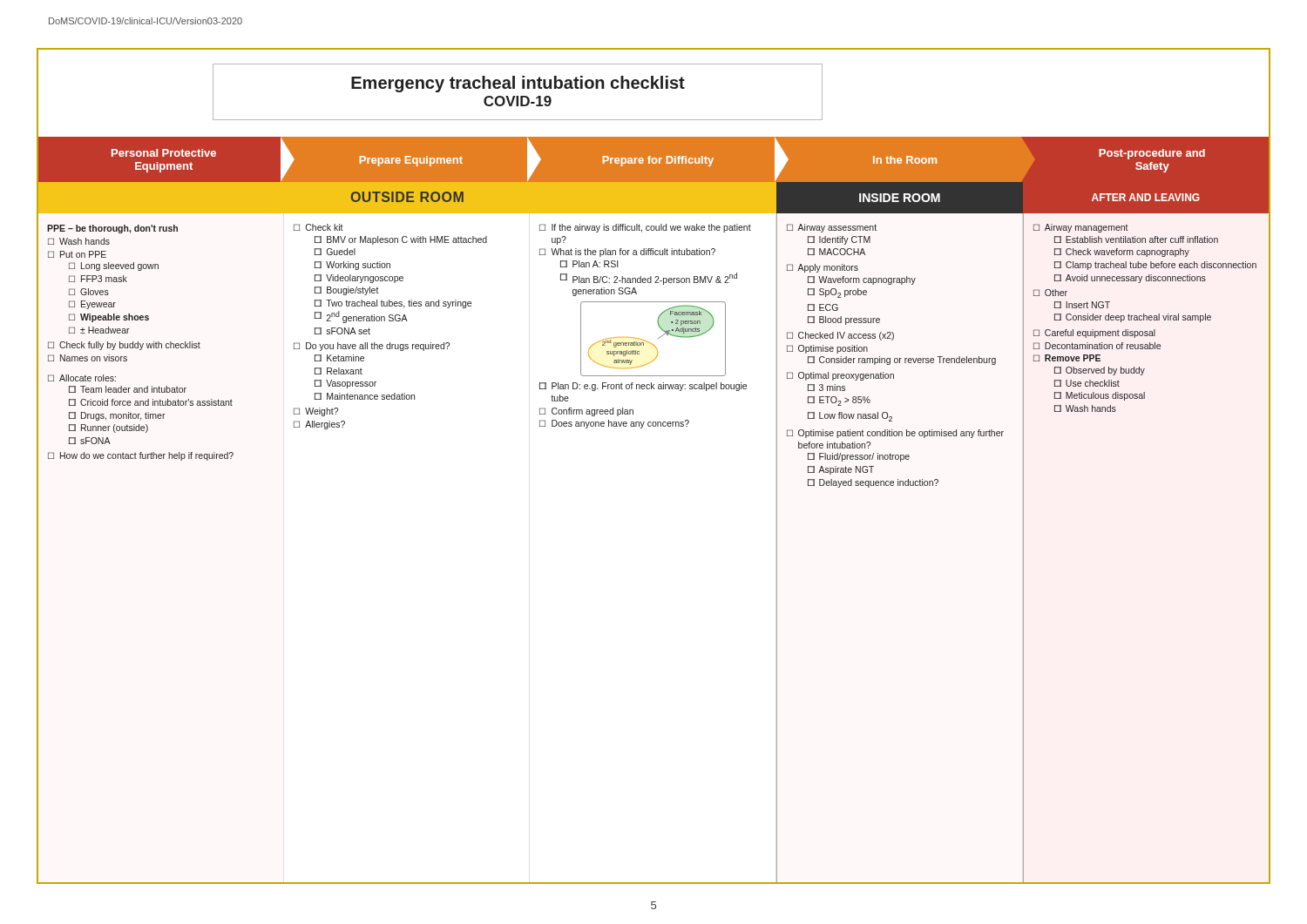
Task: Locate the block of text that opens with "PPE – be thorough, don't rush Wash"
Action: click(x=161, y=342)
